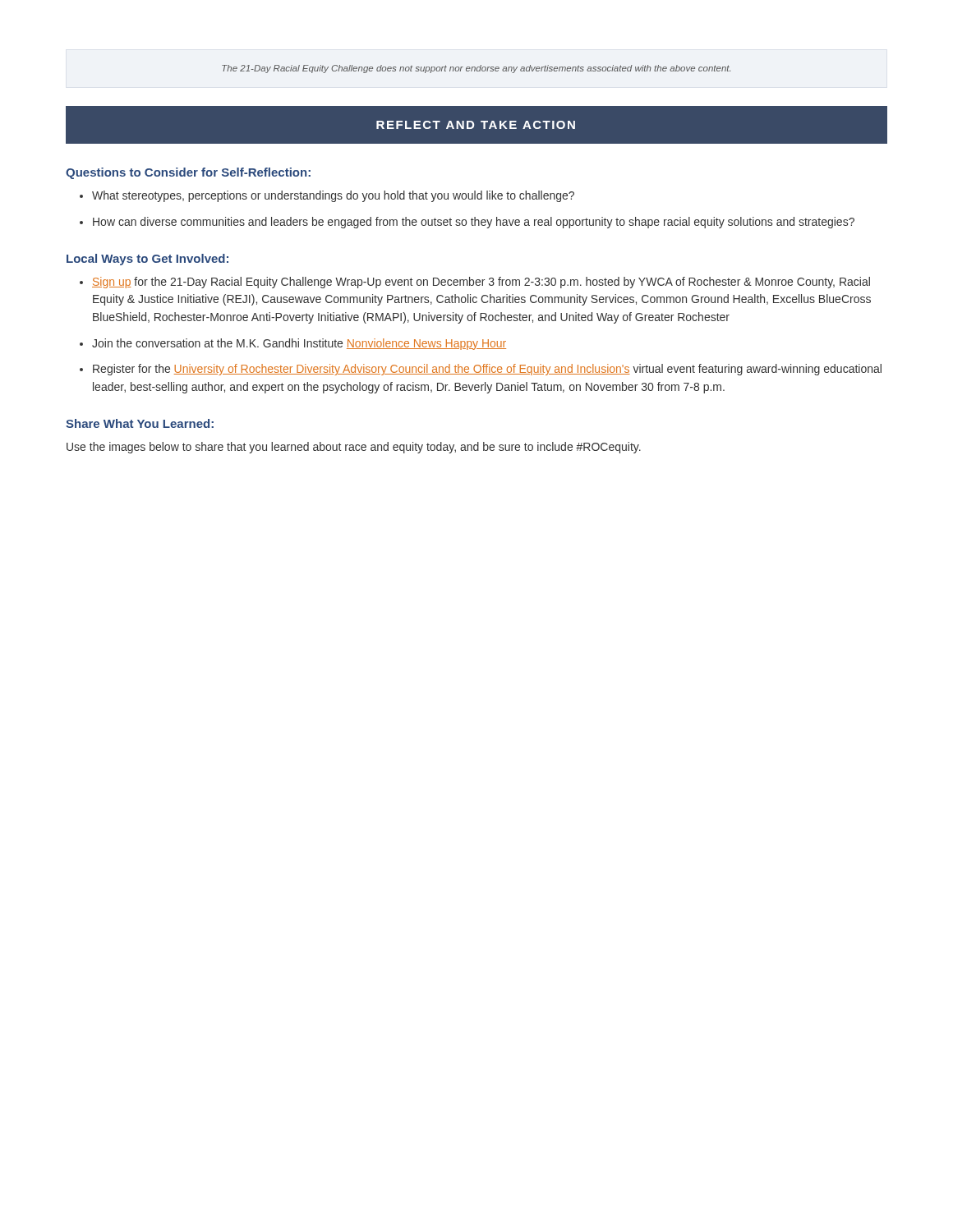953x1232 pixels.
Task: Click on the footnote that says "The 21-Day Racial Equity Challenge does"
Action: click(476, 69)
